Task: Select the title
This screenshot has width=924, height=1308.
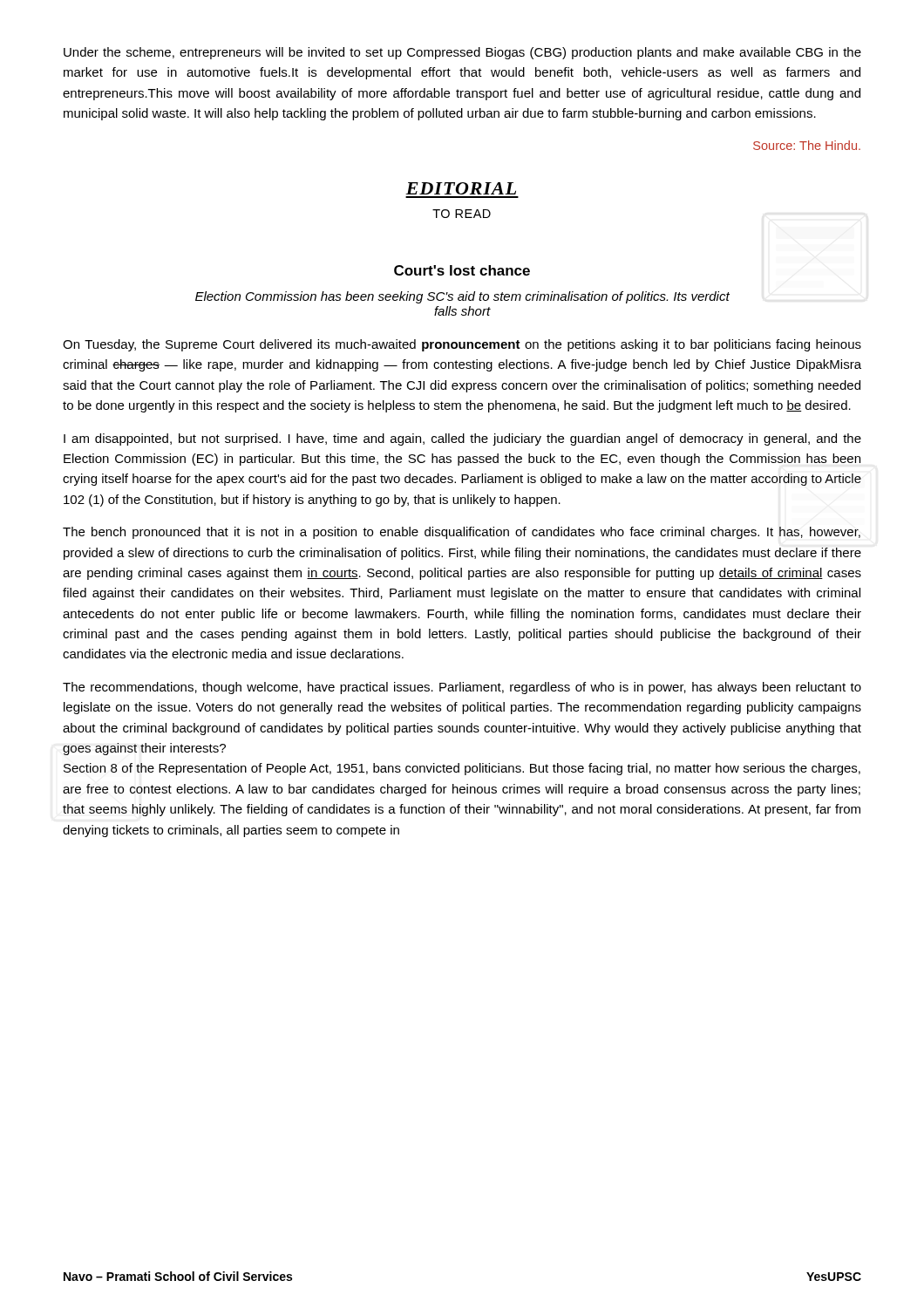Action: (462, 188)
